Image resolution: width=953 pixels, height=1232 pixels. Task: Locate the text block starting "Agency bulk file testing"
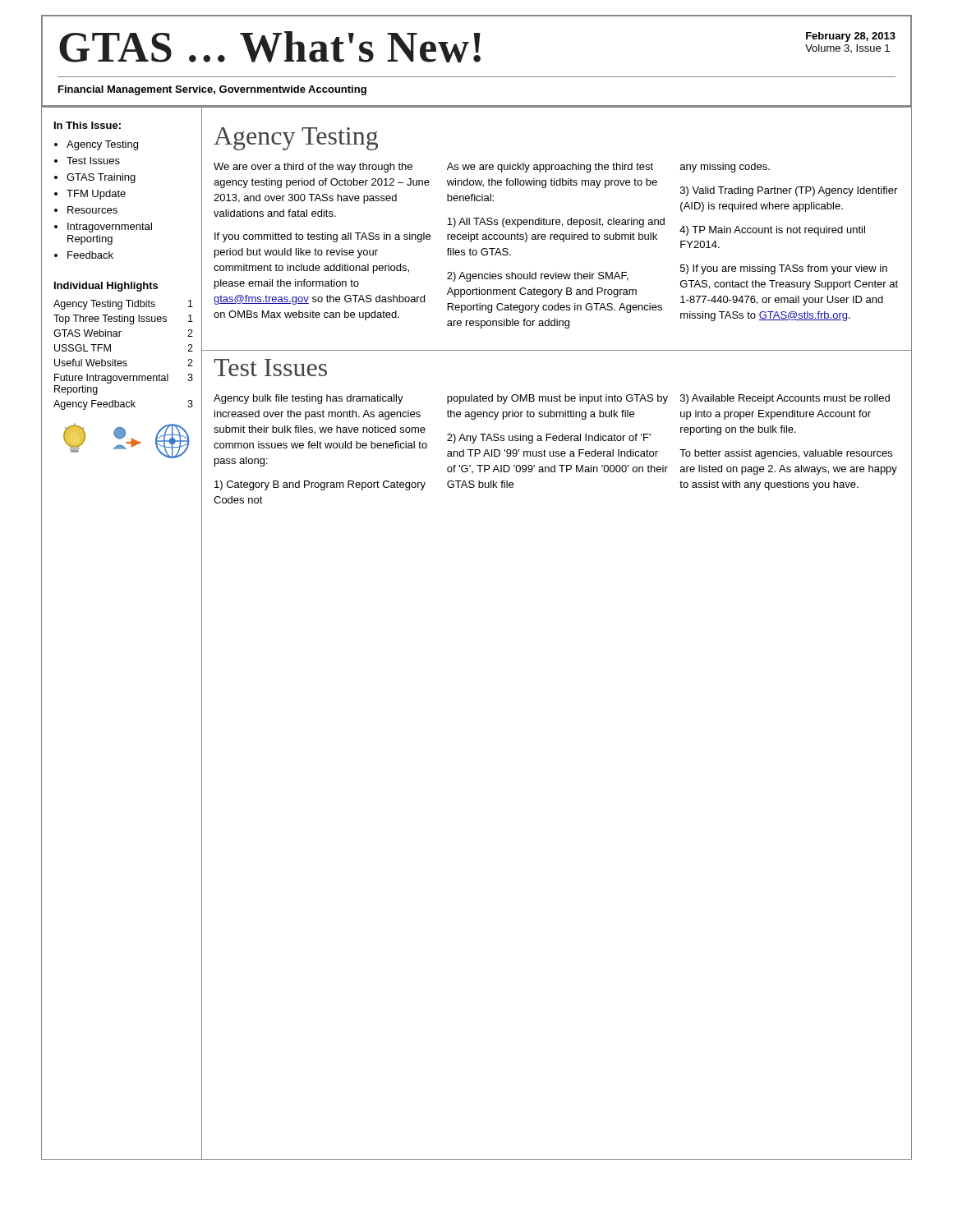point(324,450)
